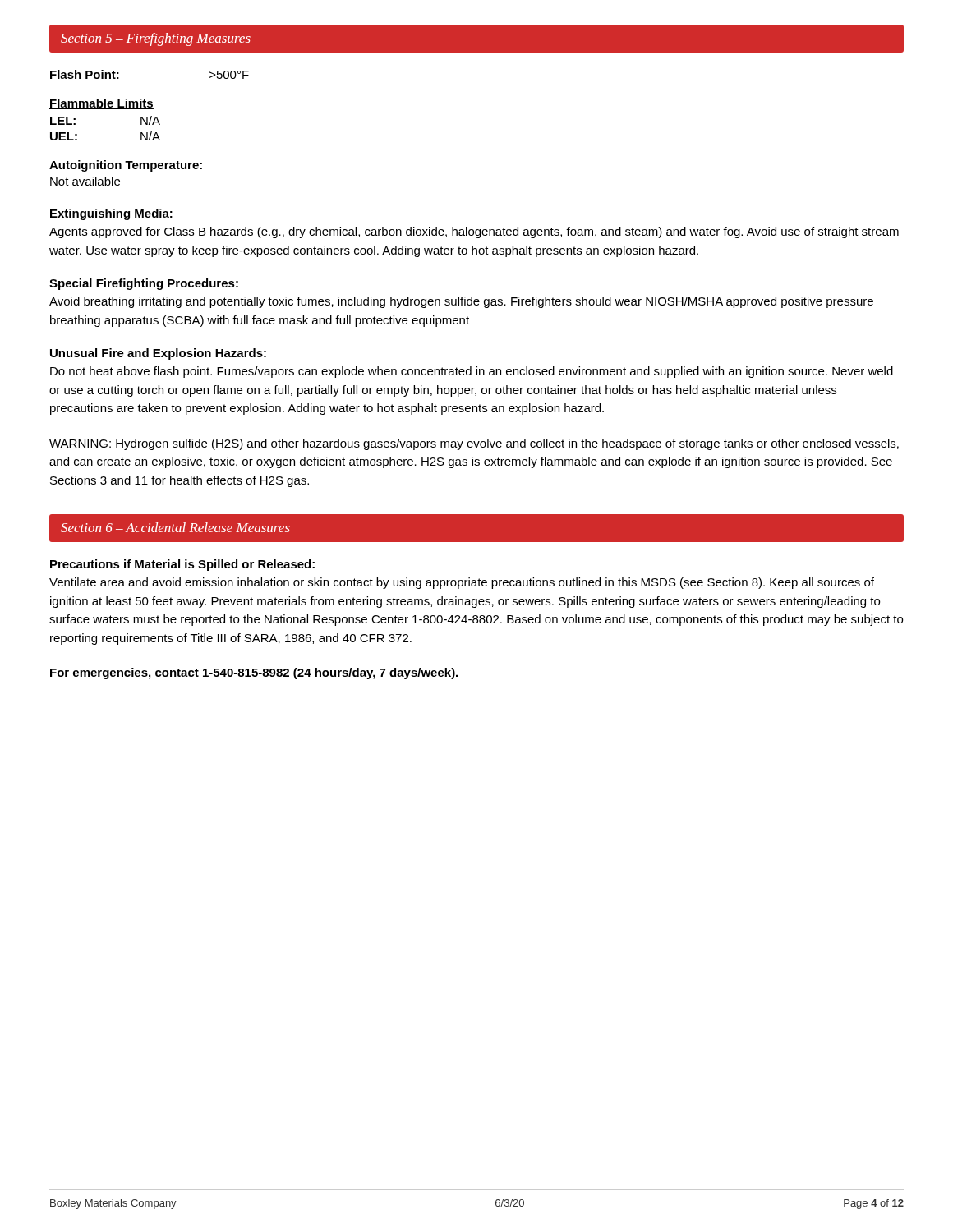953x1232 pixels.
Task: Select the section header containing "Section 5 – Firefighting Measures"
Action: (x=476, y=39)
